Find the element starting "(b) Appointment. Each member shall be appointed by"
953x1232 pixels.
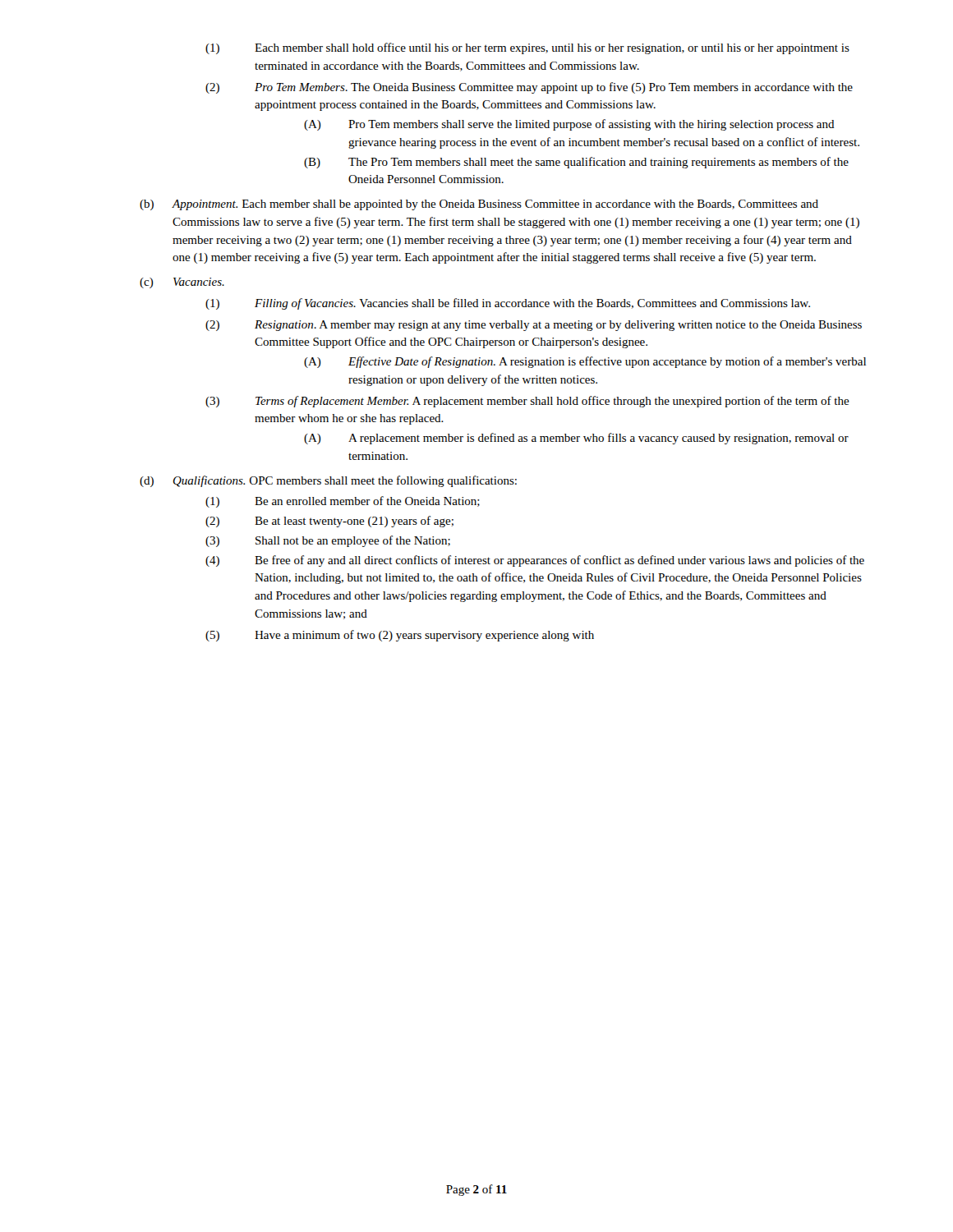[x=505, y=231]
